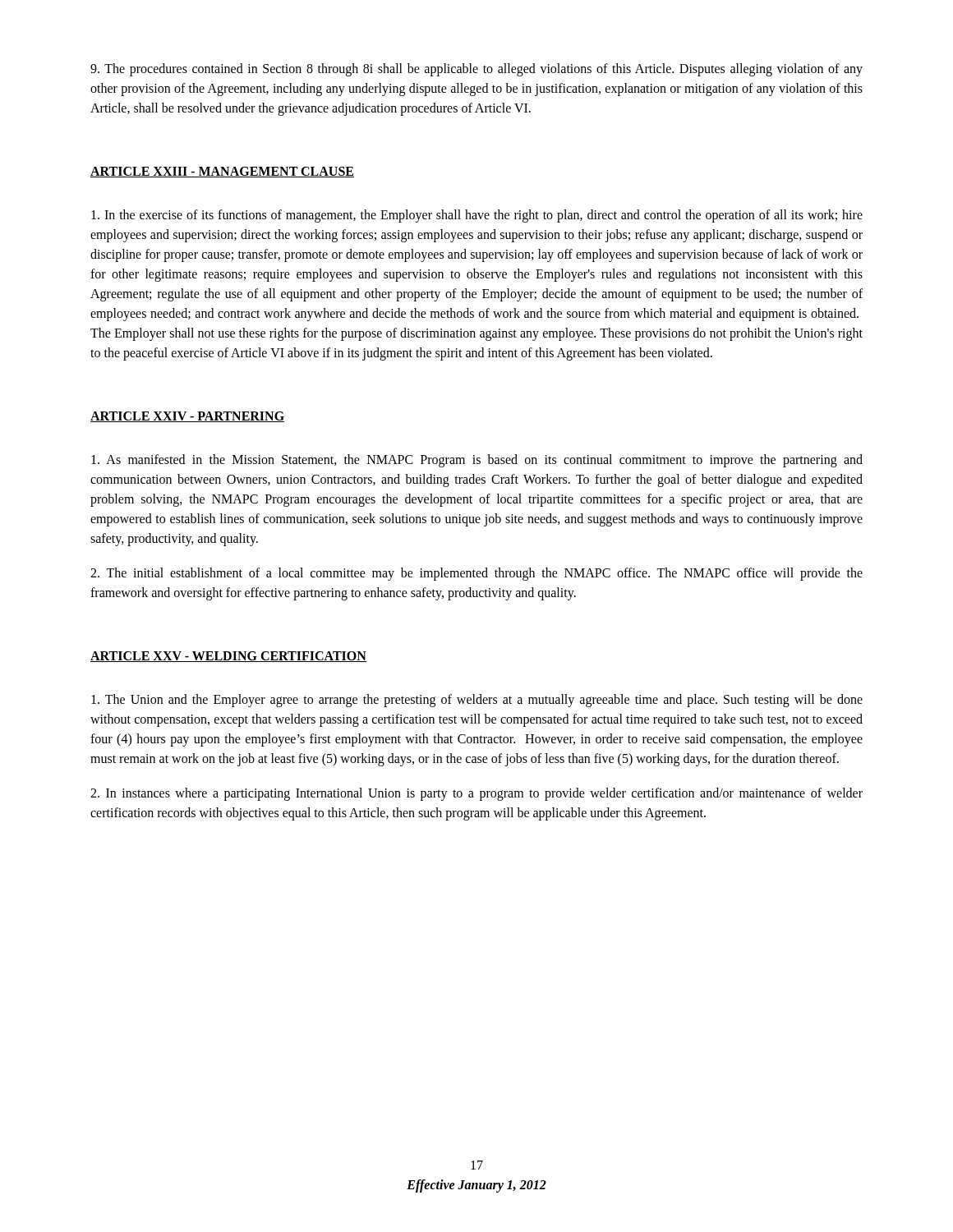Locate the text block with the text "The procedures contained in Section 8"
The width and height of the screenshot is (953, 1232).
coord(476,88)
